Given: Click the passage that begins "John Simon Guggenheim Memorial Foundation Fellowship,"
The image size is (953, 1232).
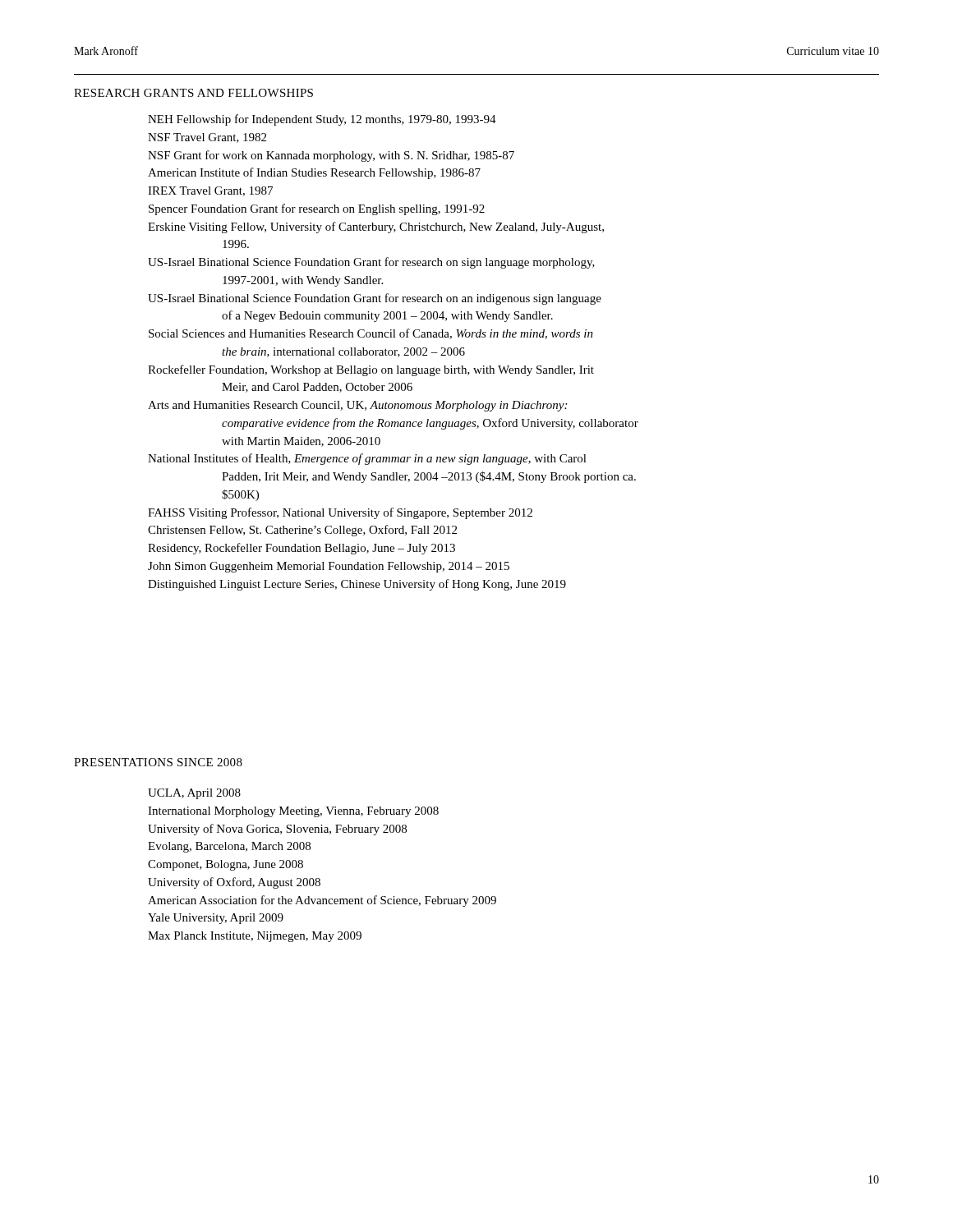Looking at the screenshot, I should click(329, 566).
